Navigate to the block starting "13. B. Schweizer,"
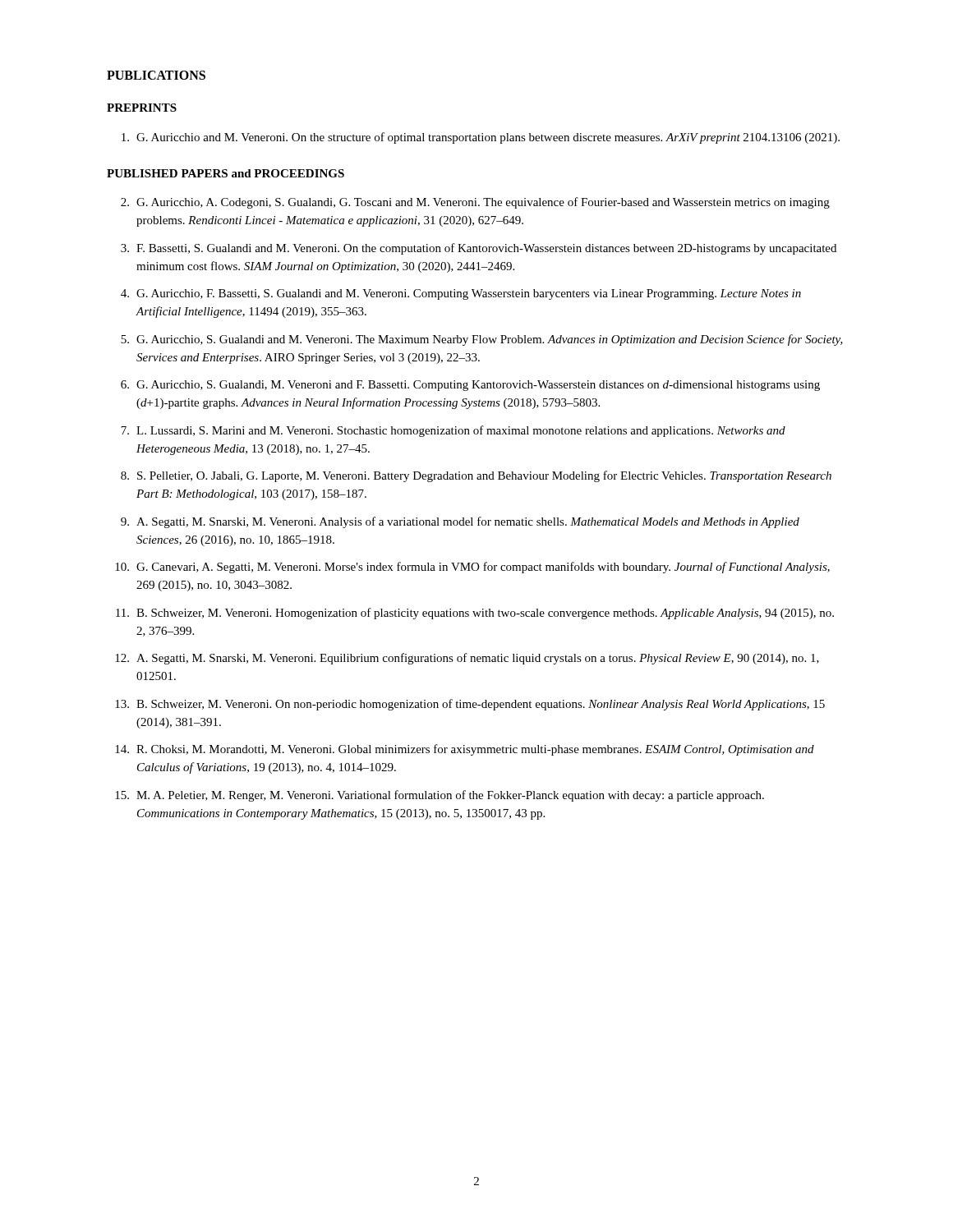953x1232 pixels. point(476,713)
